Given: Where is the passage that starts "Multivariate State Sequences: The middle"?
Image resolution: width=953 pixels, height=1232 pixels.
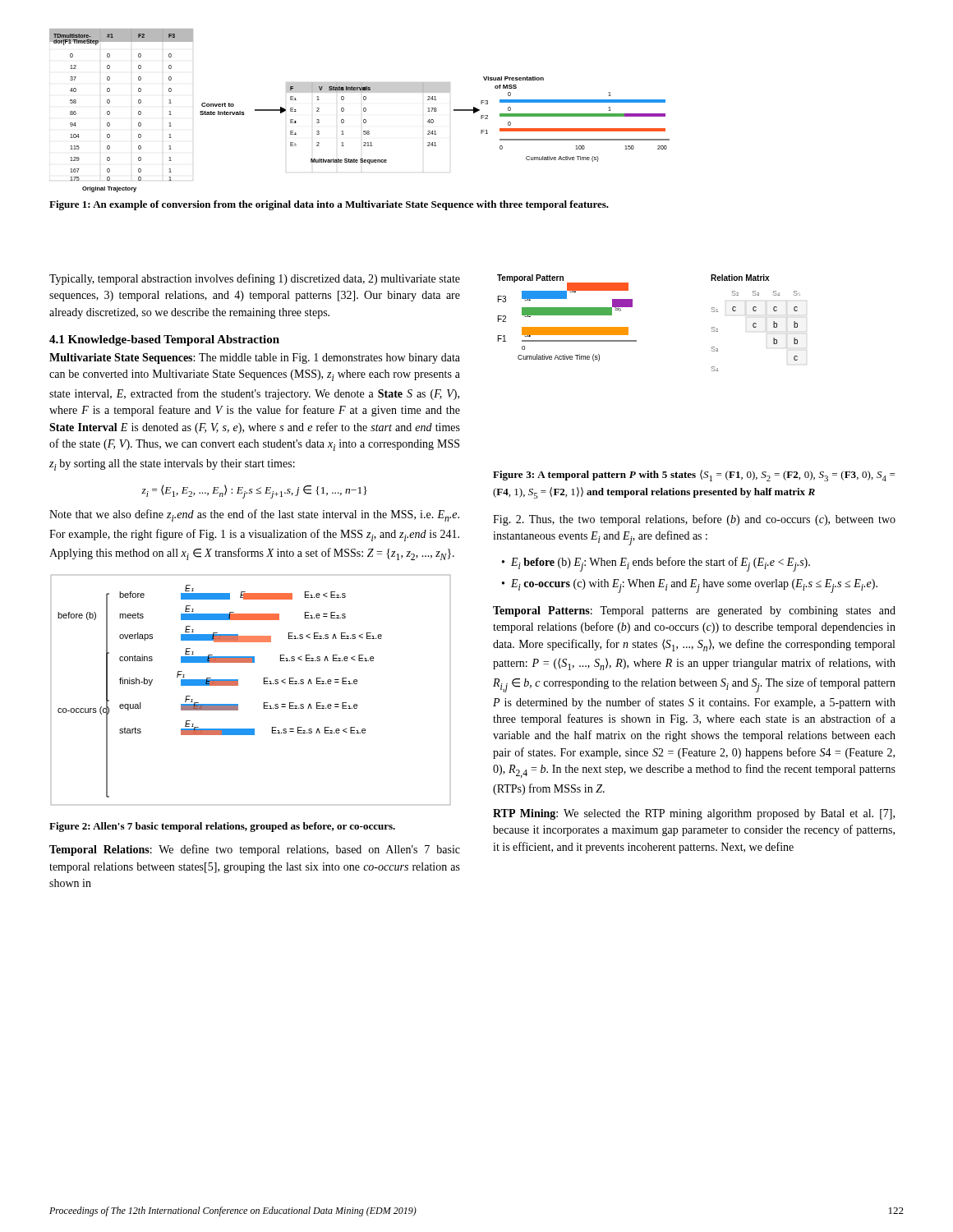Looking at the screenshot, I should pyautogui.click(x=255, y=412).
